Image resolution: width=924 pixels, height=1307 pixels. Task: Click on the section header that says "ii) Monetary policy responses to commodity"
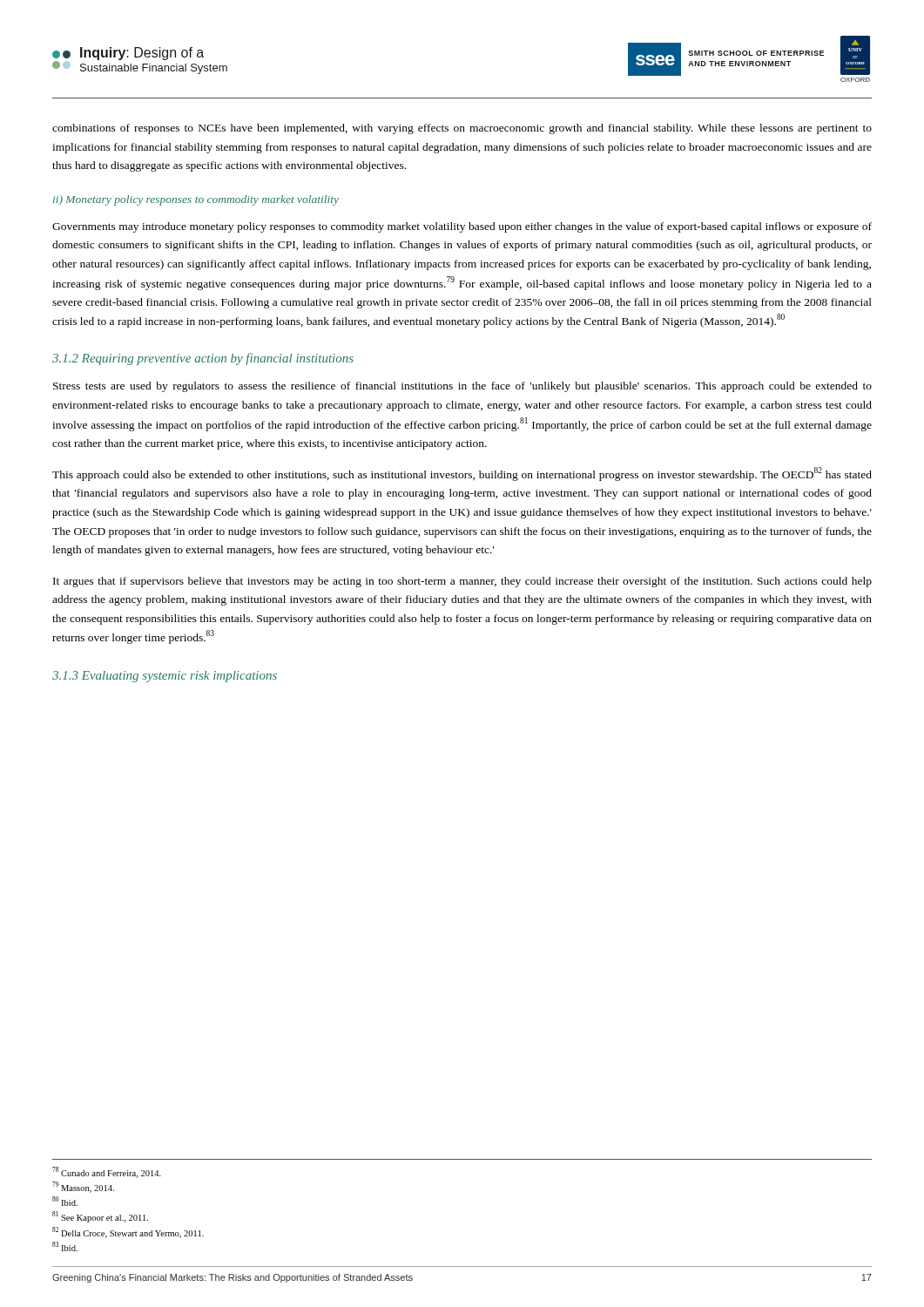pyautogui.click(x=196, y=199)
